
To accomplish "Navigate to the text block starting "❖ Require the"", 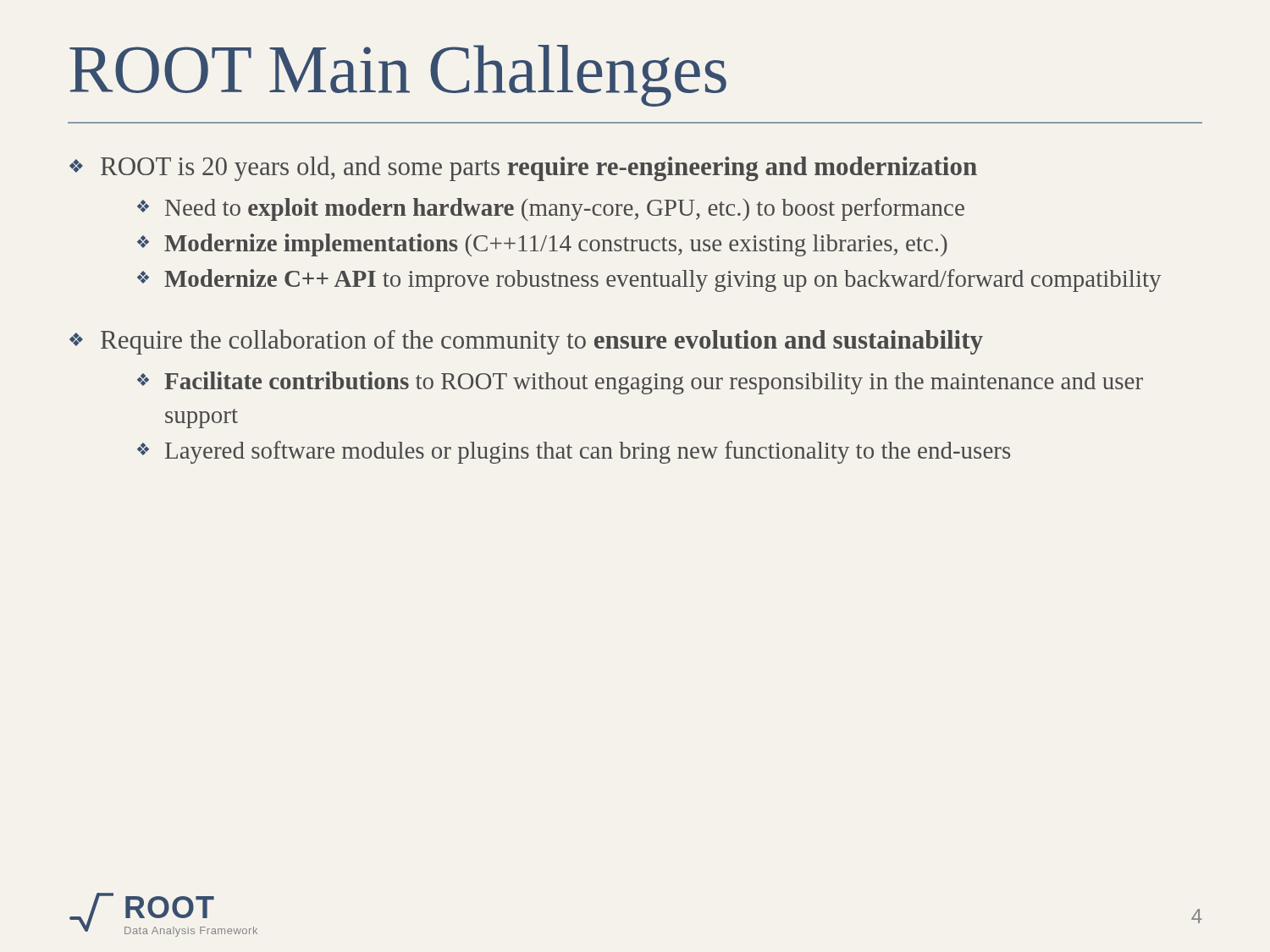I will pos(635,340).
